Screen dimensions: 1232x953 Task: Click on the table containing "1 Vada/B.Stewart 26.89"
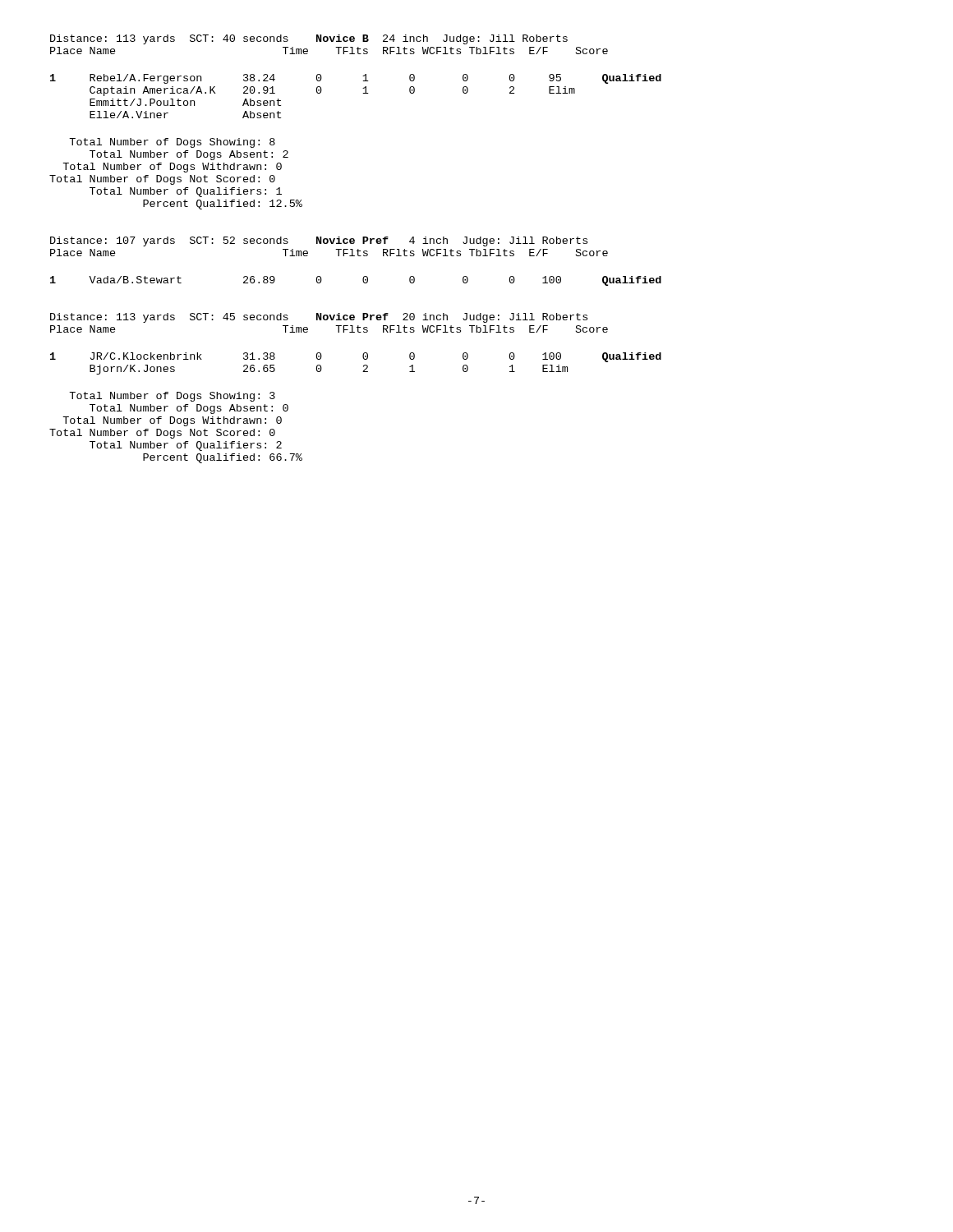[x=476, y=281]
